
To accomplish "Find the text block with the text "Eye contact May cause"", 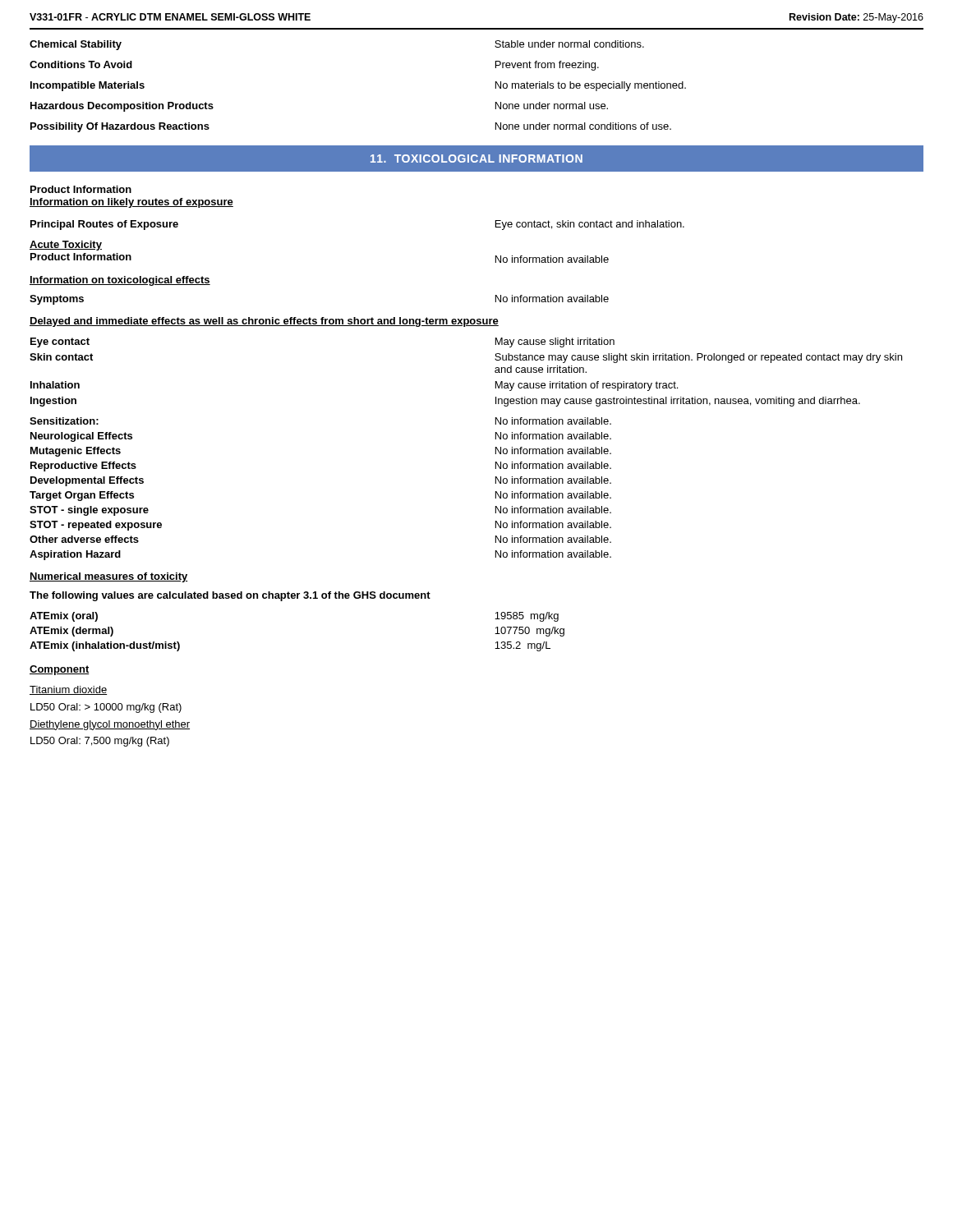I will (58, 342).
